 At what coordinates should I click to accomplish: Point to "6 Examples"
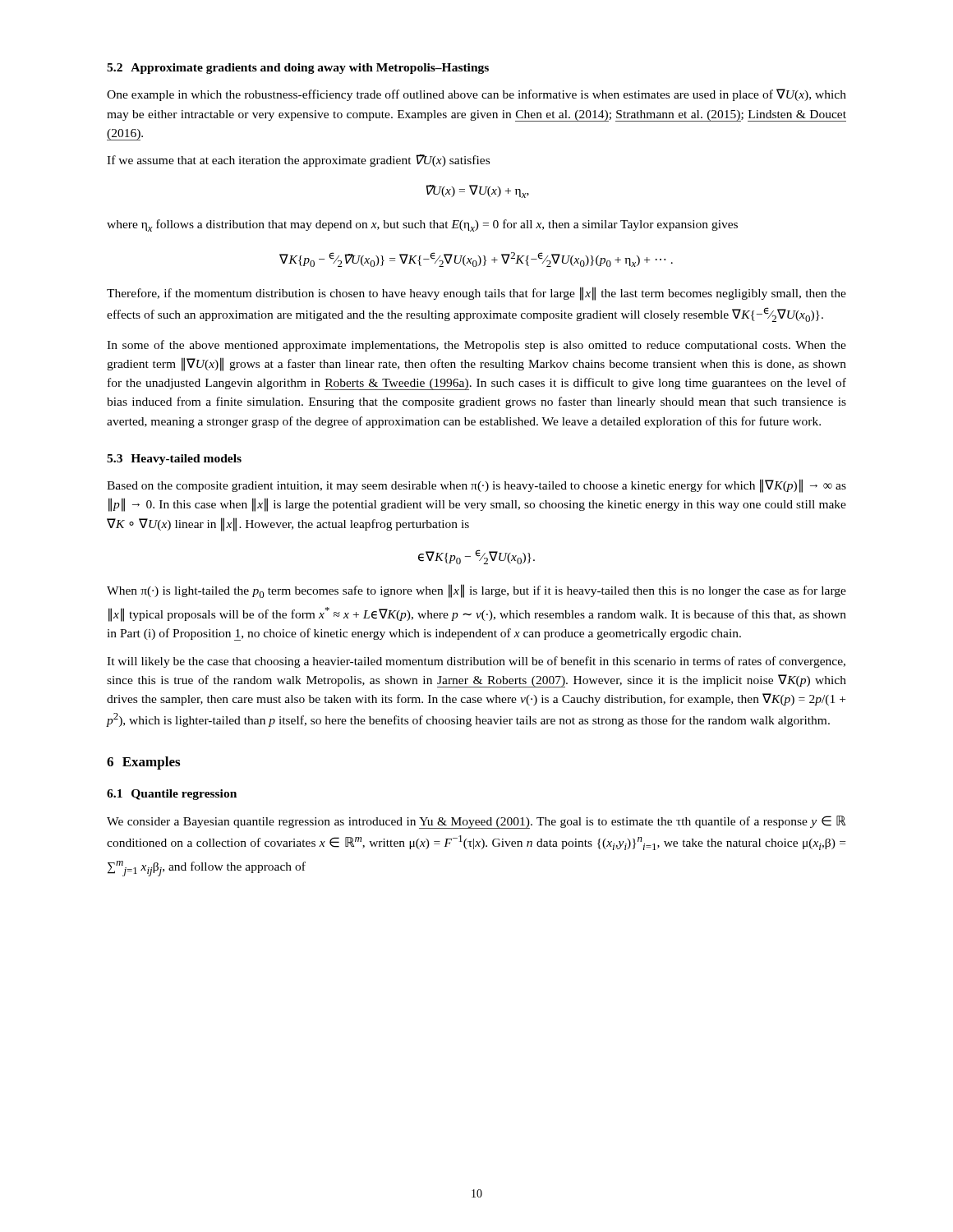pyautogui.click(x=144, y=762)
